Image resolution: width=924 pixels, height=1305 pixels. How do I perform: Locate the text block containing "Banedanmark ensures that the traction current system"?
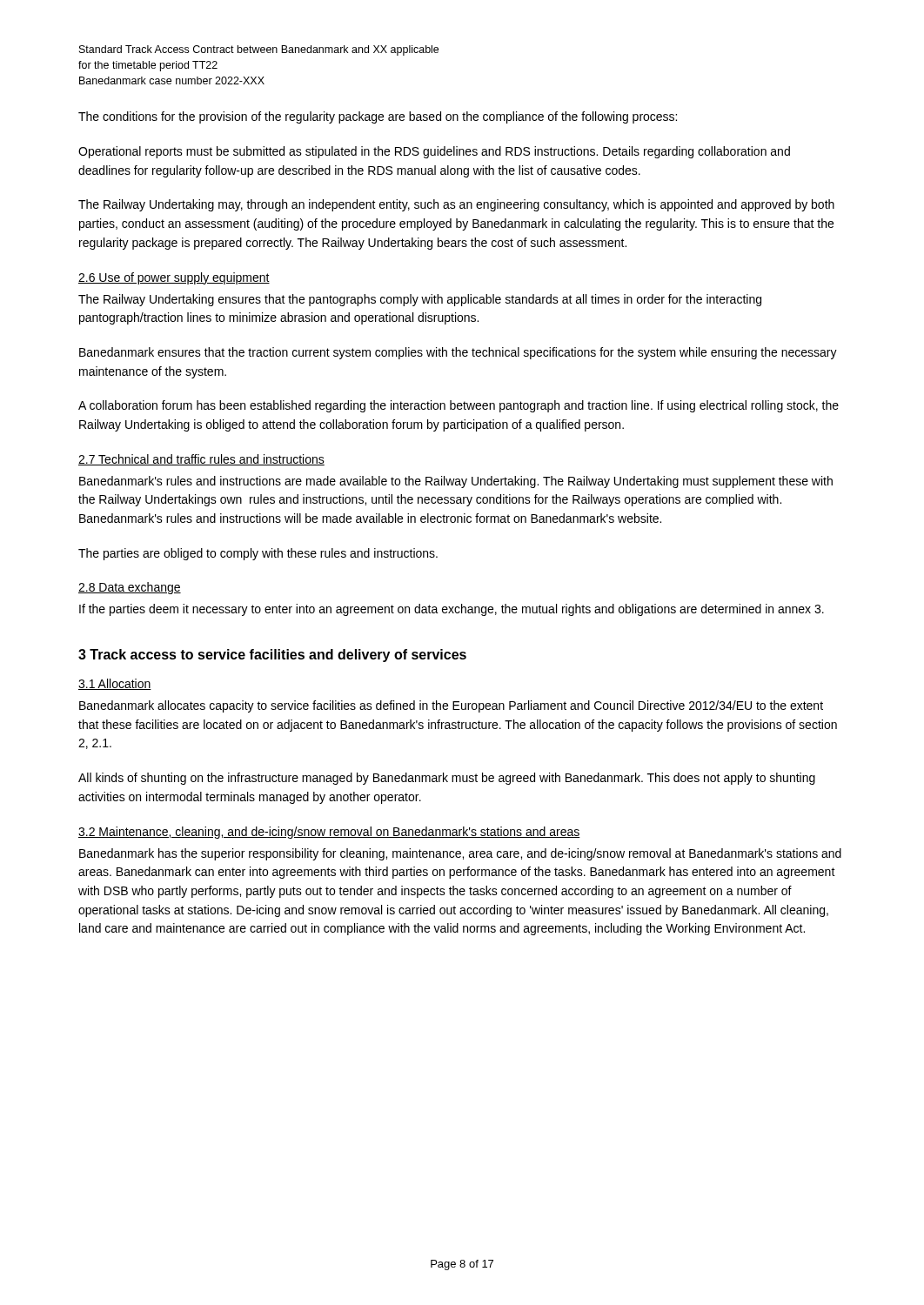coord(457,362)
